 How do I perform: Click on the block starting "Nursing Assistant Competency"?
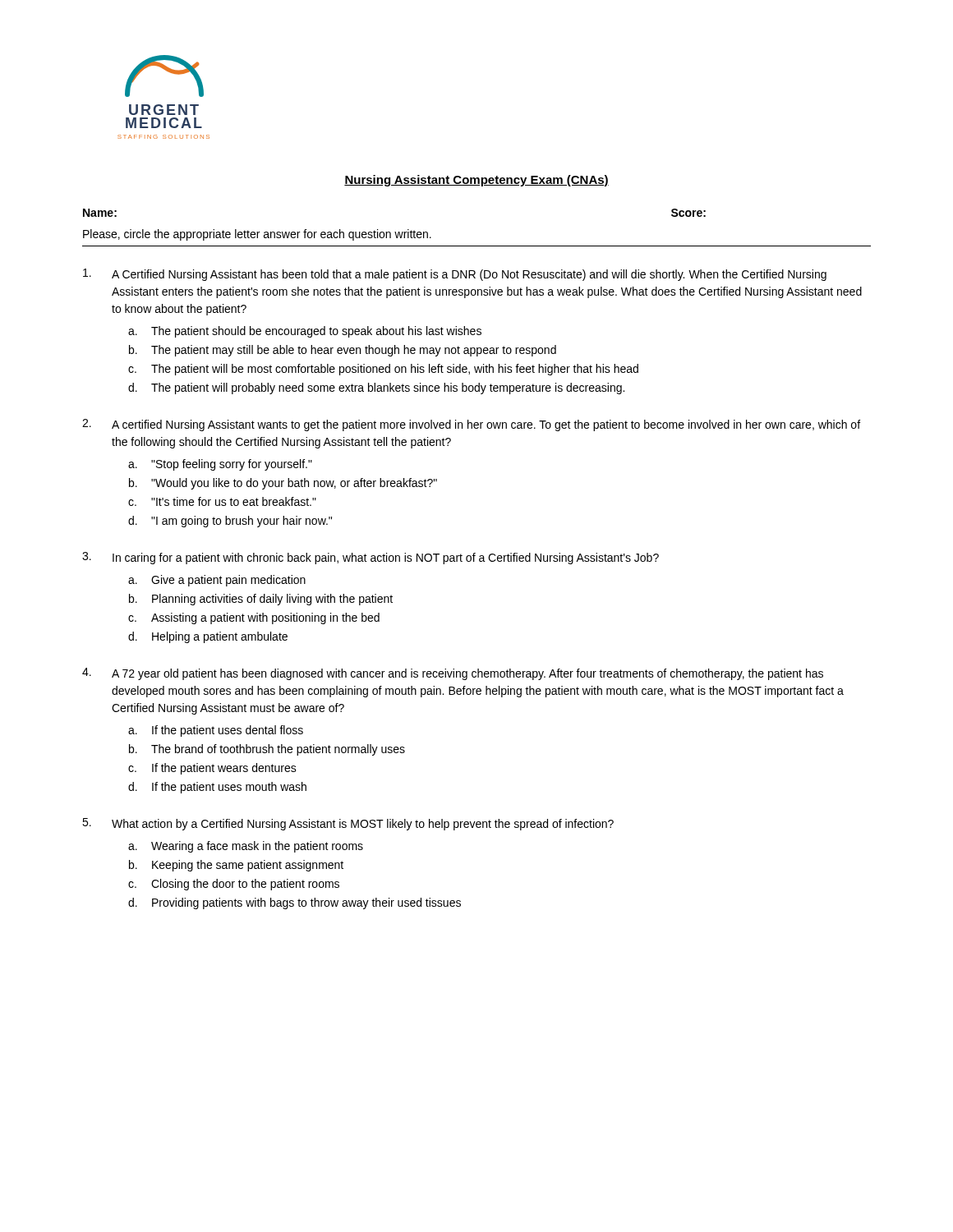click(x=476, y=179)
